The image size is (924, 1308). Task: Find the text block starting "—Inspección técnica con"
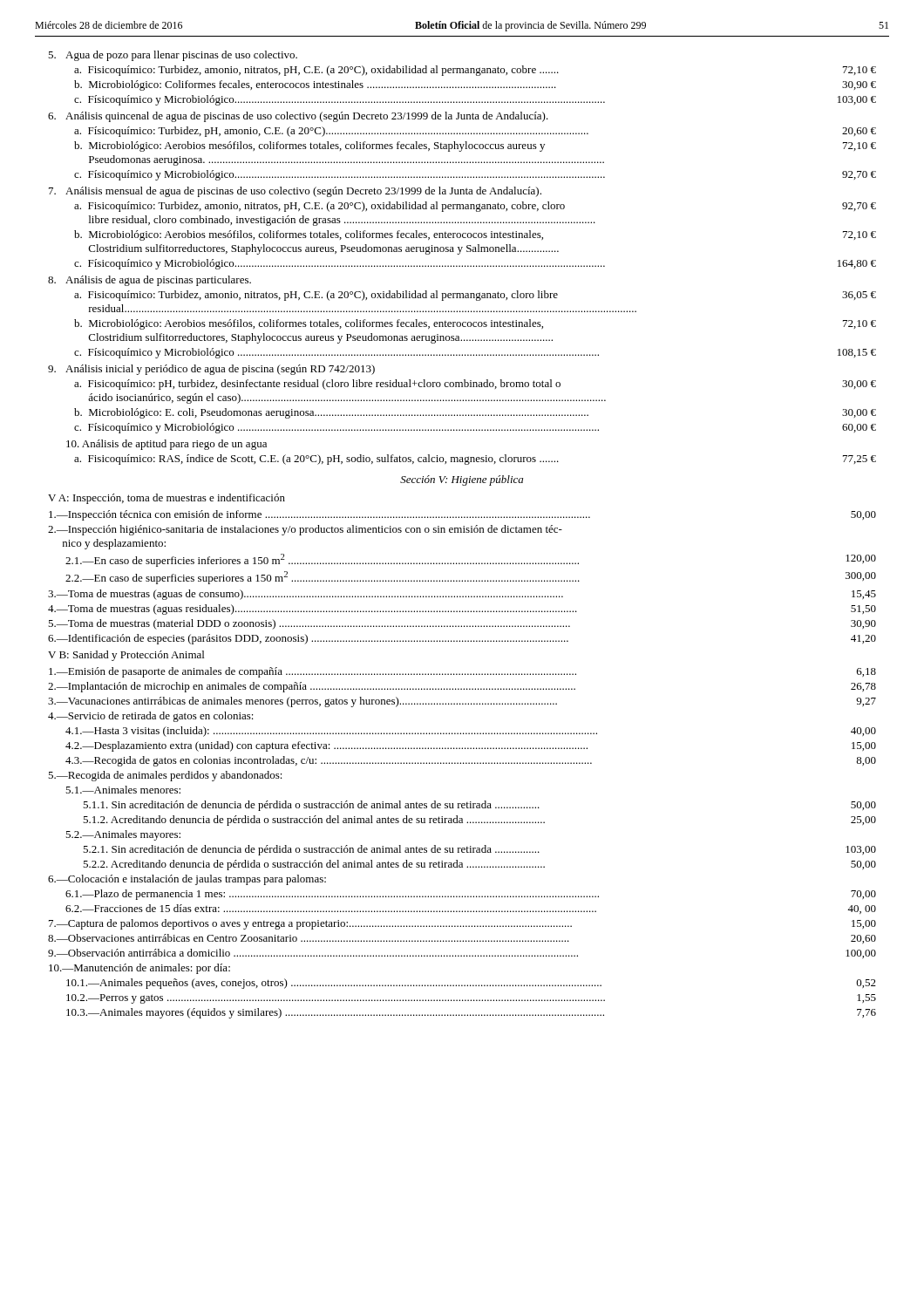[462, 515]
